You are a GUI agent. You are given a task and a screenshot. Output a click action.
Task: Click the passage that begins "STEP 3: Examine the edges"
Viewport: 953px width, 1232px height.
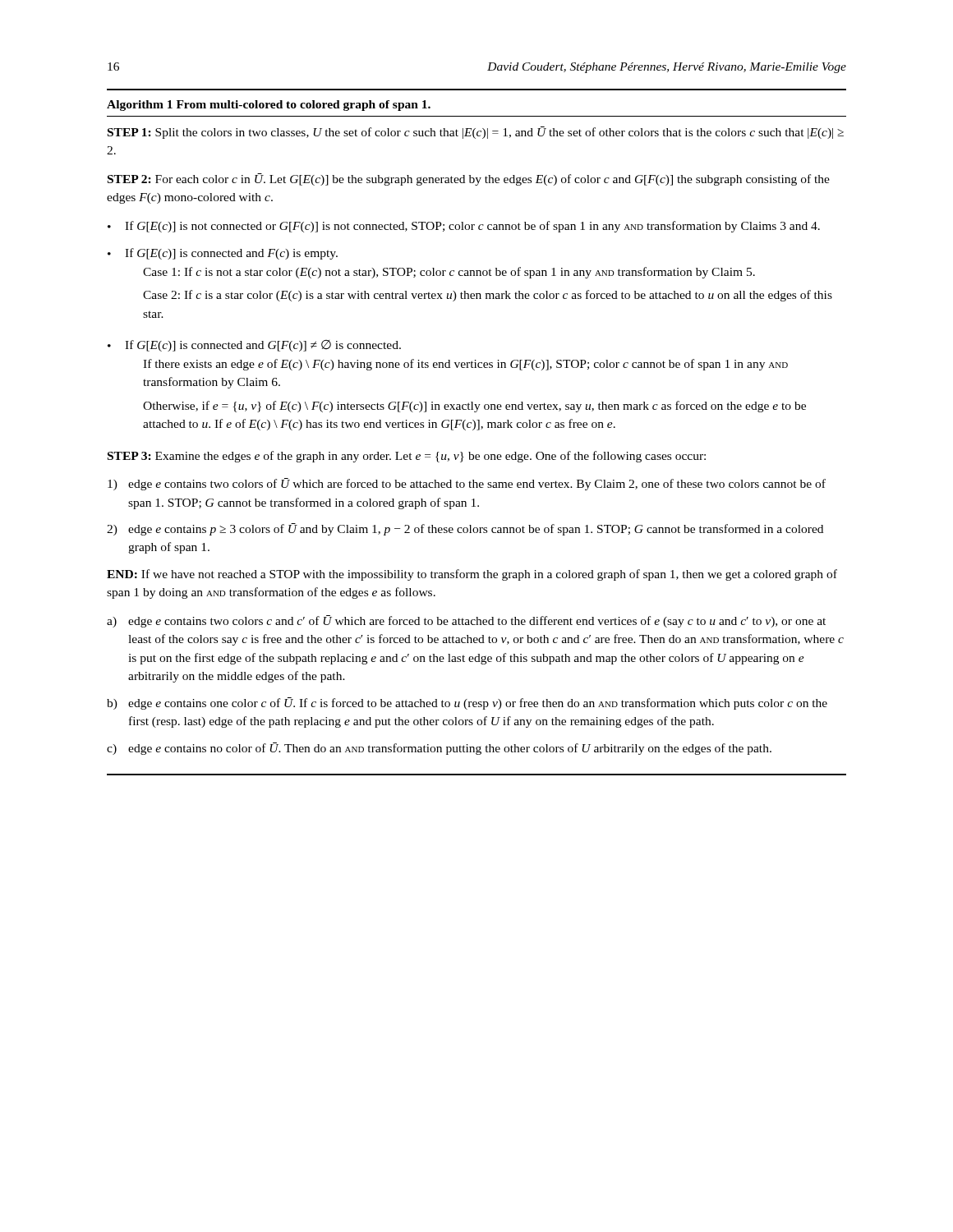[407, 455]
